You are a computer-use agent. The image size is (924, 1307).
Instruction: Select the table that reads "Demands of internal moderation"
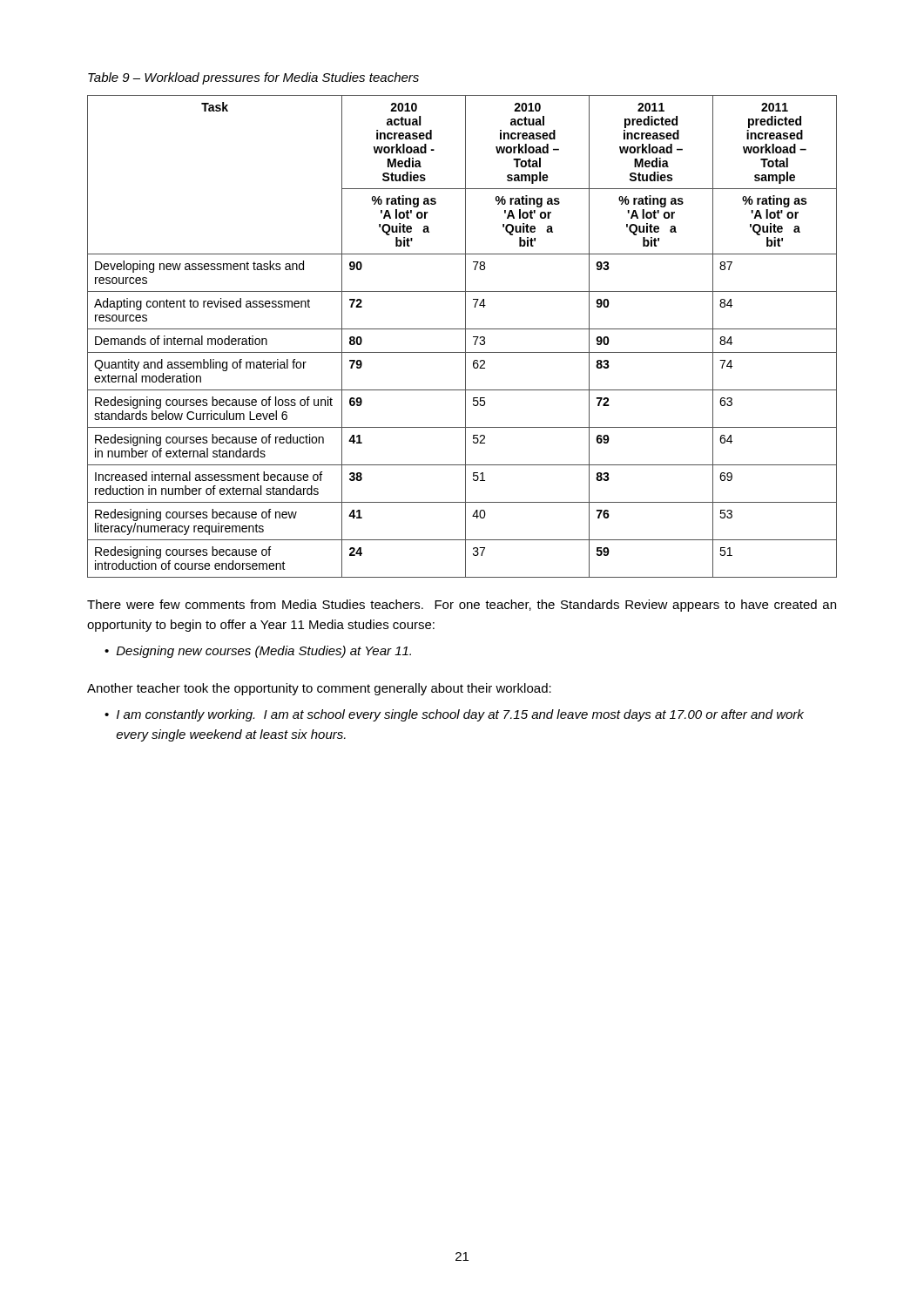(462, 336)
